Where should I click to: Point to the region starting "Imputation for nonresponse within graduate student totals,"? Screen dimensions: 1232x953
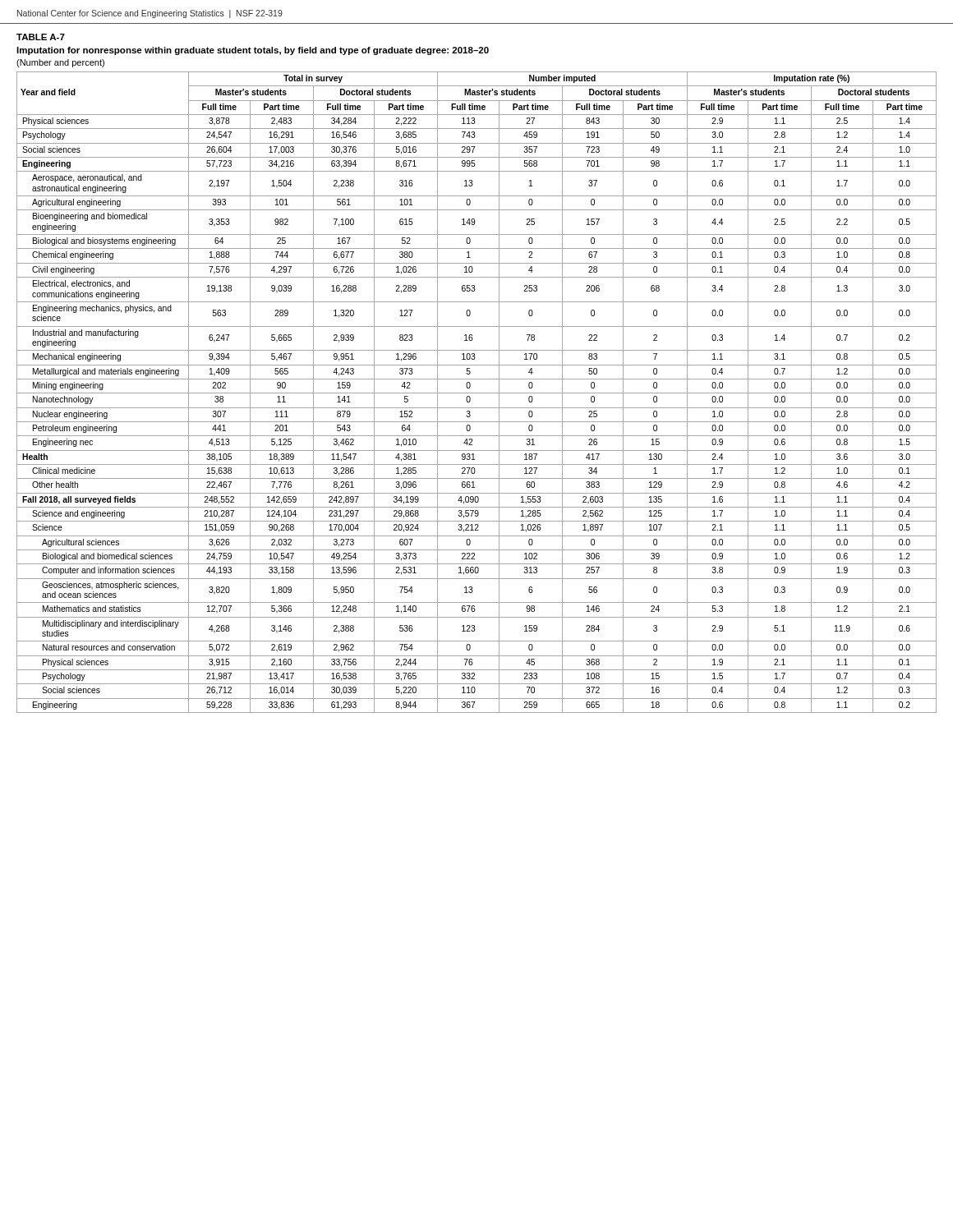(x=253, y=50)
